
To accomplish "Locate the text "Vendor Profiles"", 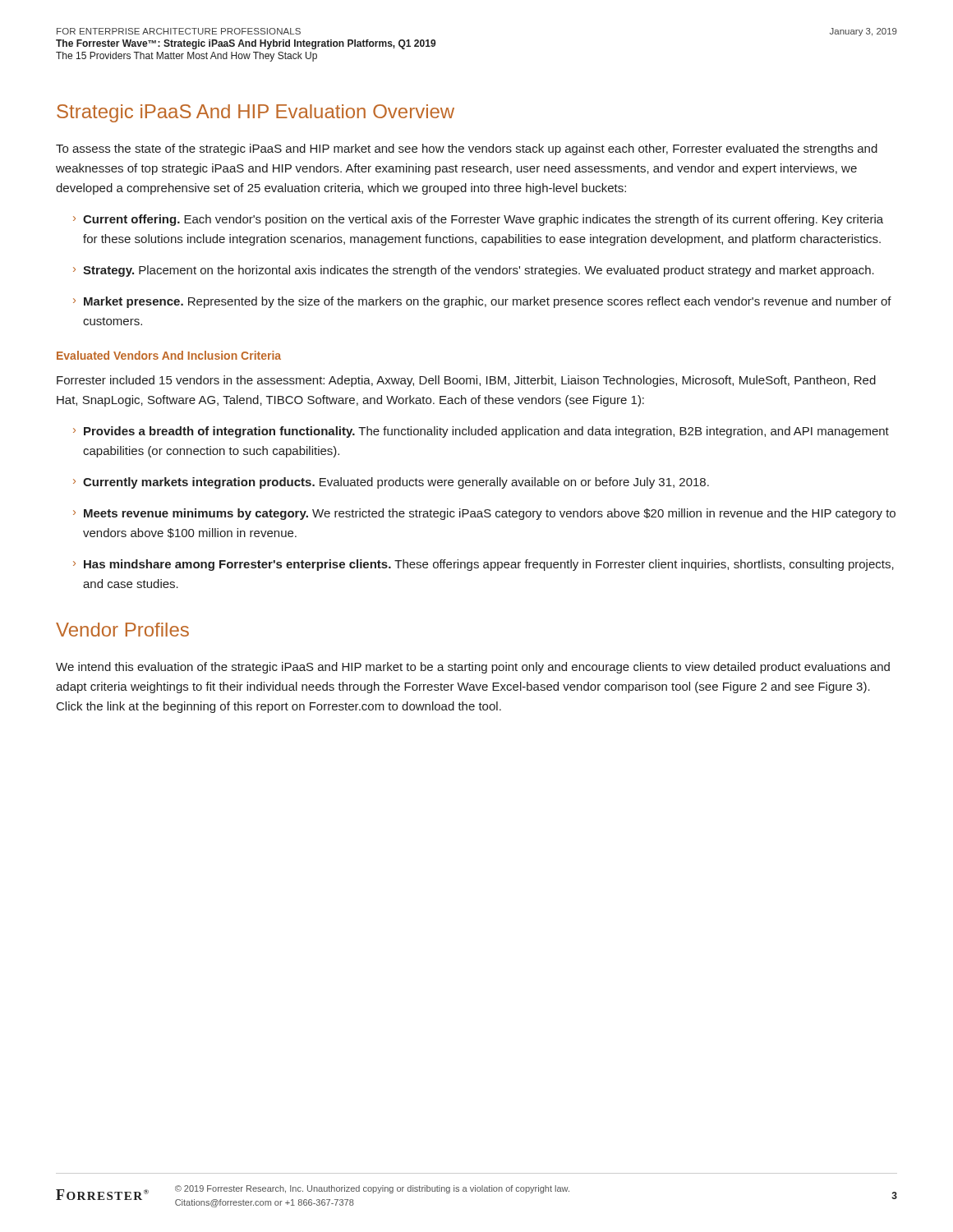I will click(122, 630).
